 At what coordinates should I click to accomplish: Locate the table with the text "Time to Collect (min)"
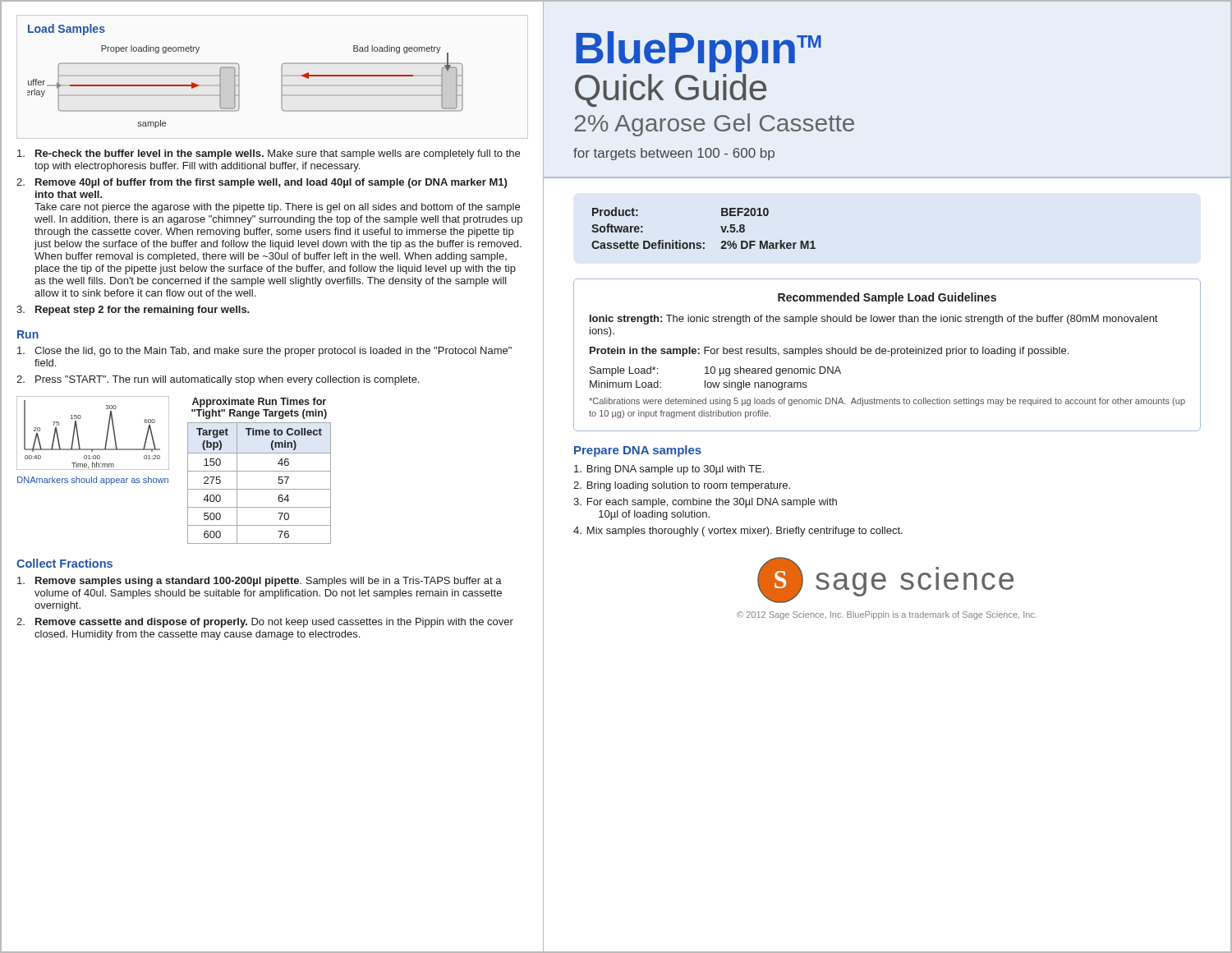pyautogui.click(x=259, y=483)
